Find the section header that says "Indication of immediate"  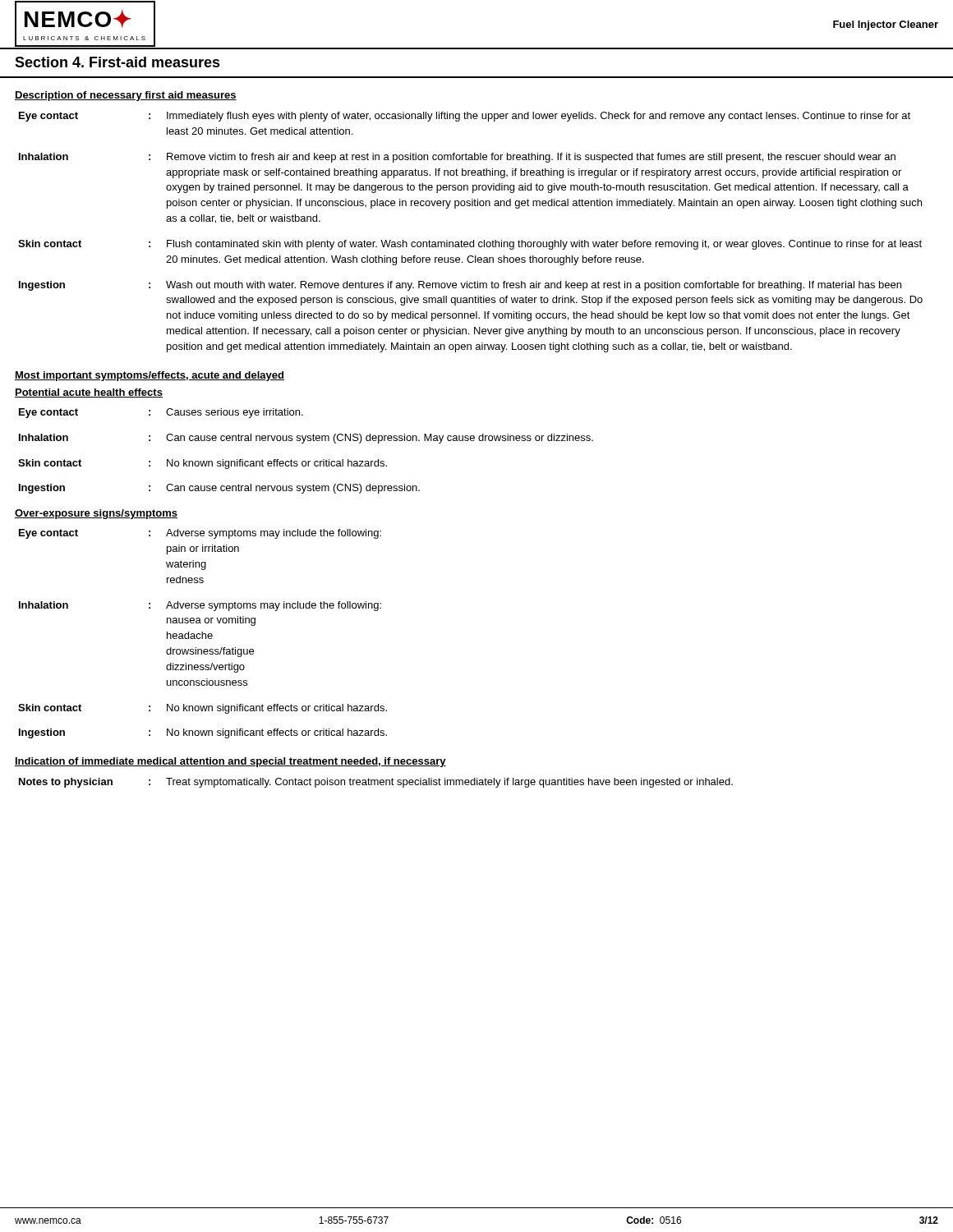pyautogui.click(x=230, y=761)
